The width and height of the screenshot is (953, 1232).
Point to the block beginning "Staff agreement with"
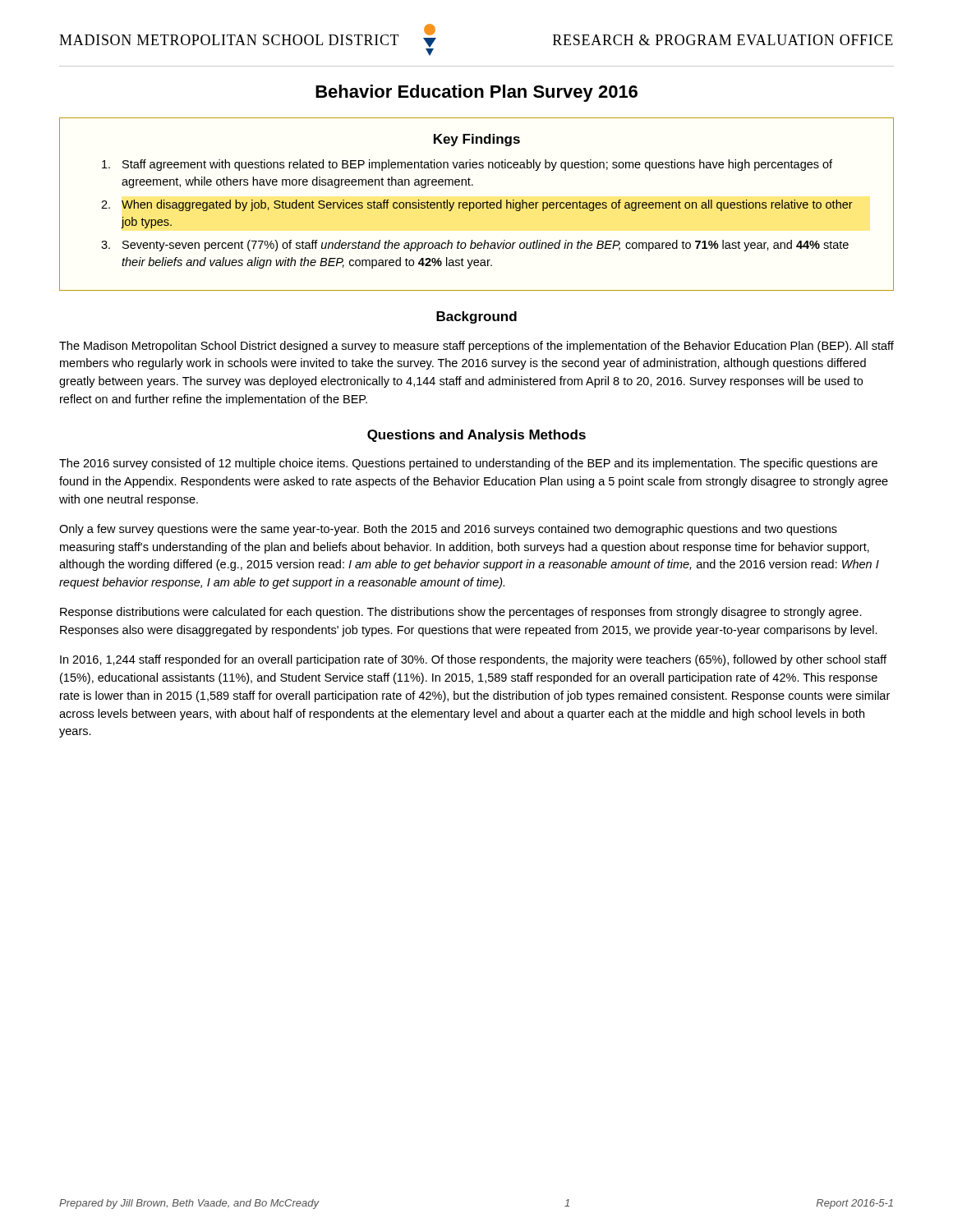486,173
